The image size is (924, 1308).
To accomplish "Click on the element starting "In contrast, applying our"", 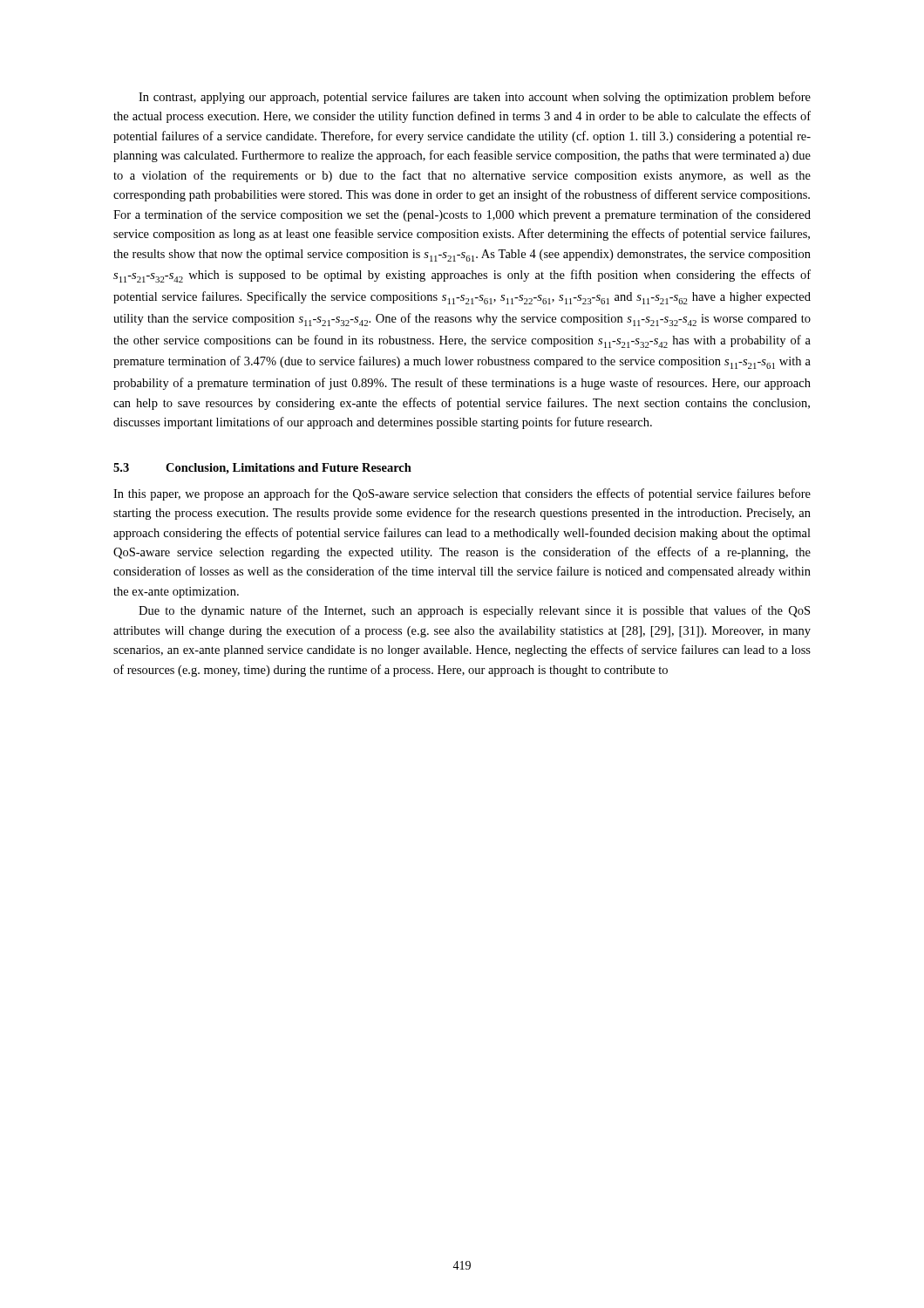I will click(x=462, y=260).
